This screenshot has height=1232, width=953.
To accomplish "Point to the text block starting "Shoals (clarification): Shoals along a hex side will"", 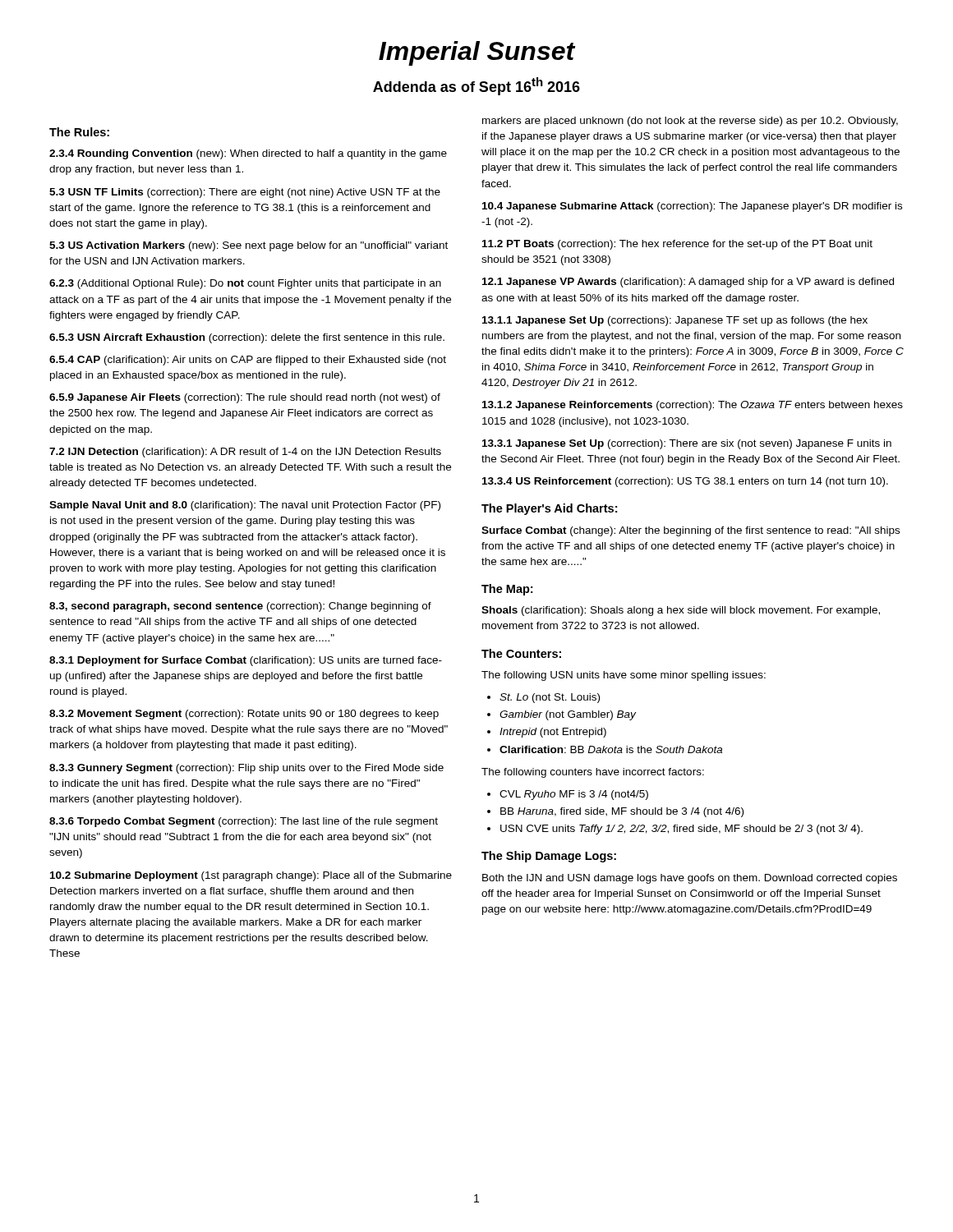I will coord(681,618).
